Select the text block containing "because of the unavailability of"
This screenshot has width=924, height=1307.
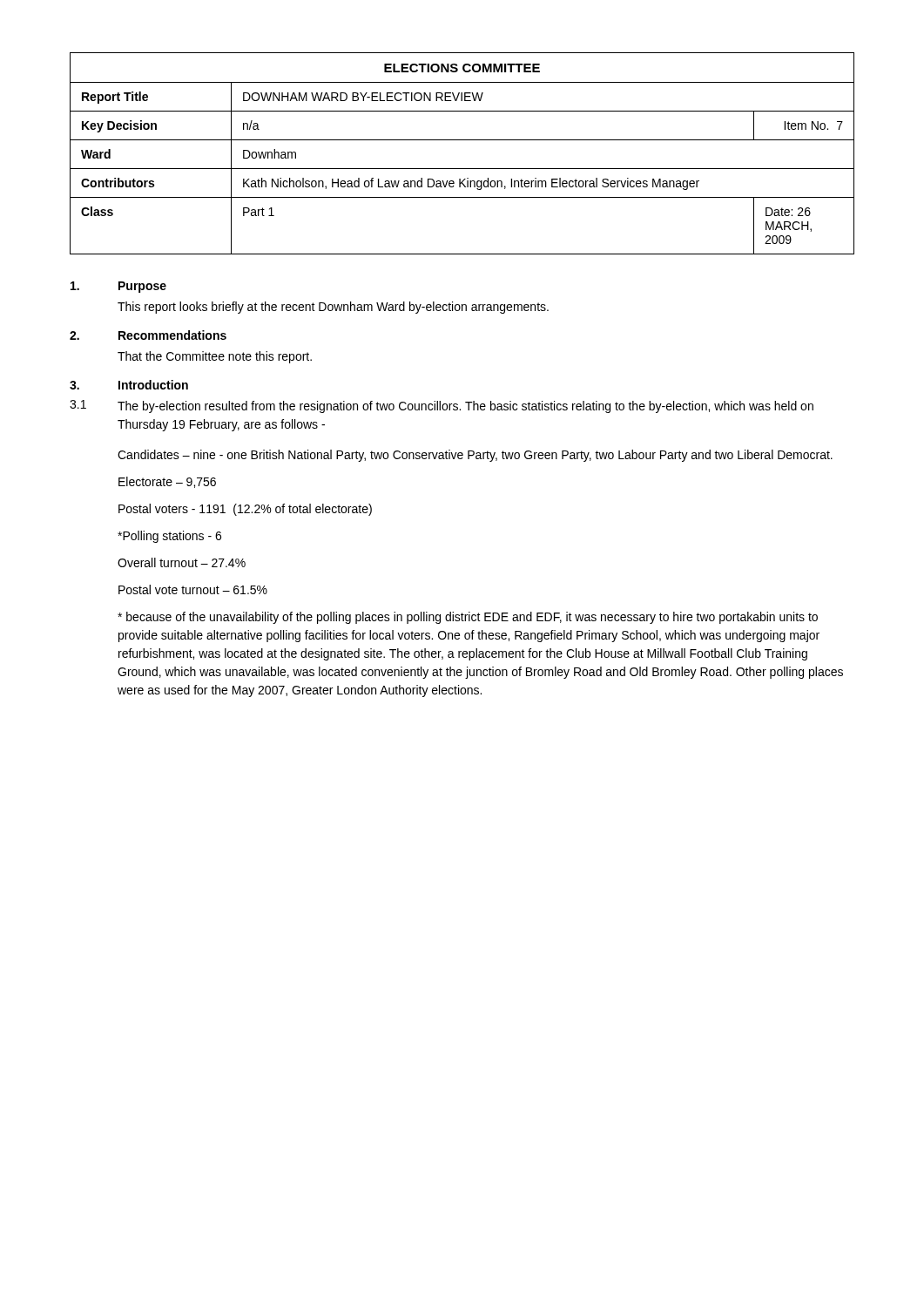480,654
